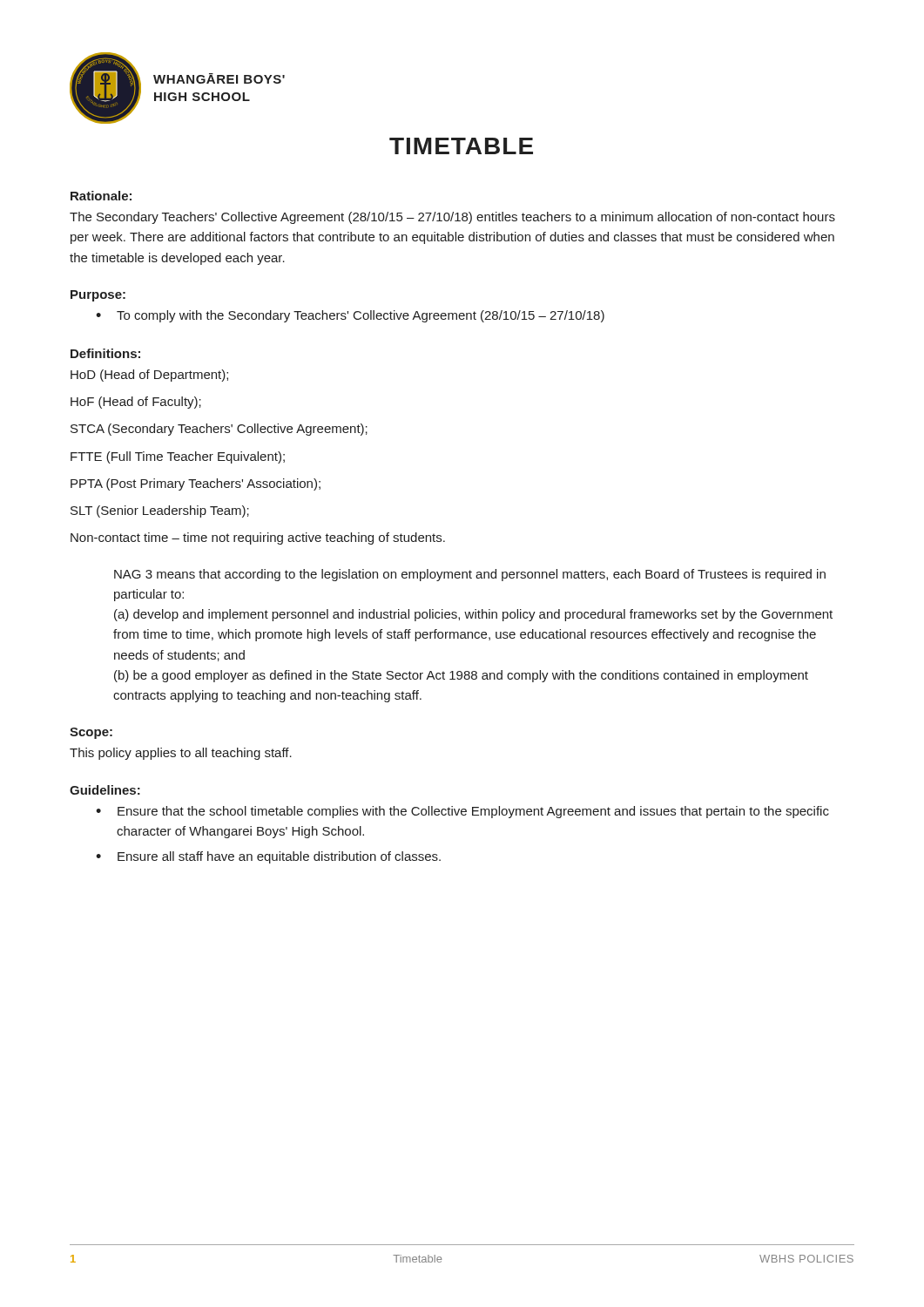This screenshot has width=924, height=1307.
Task: Locate the text block containing "This policy applies to all"
Action: point(181,753)
